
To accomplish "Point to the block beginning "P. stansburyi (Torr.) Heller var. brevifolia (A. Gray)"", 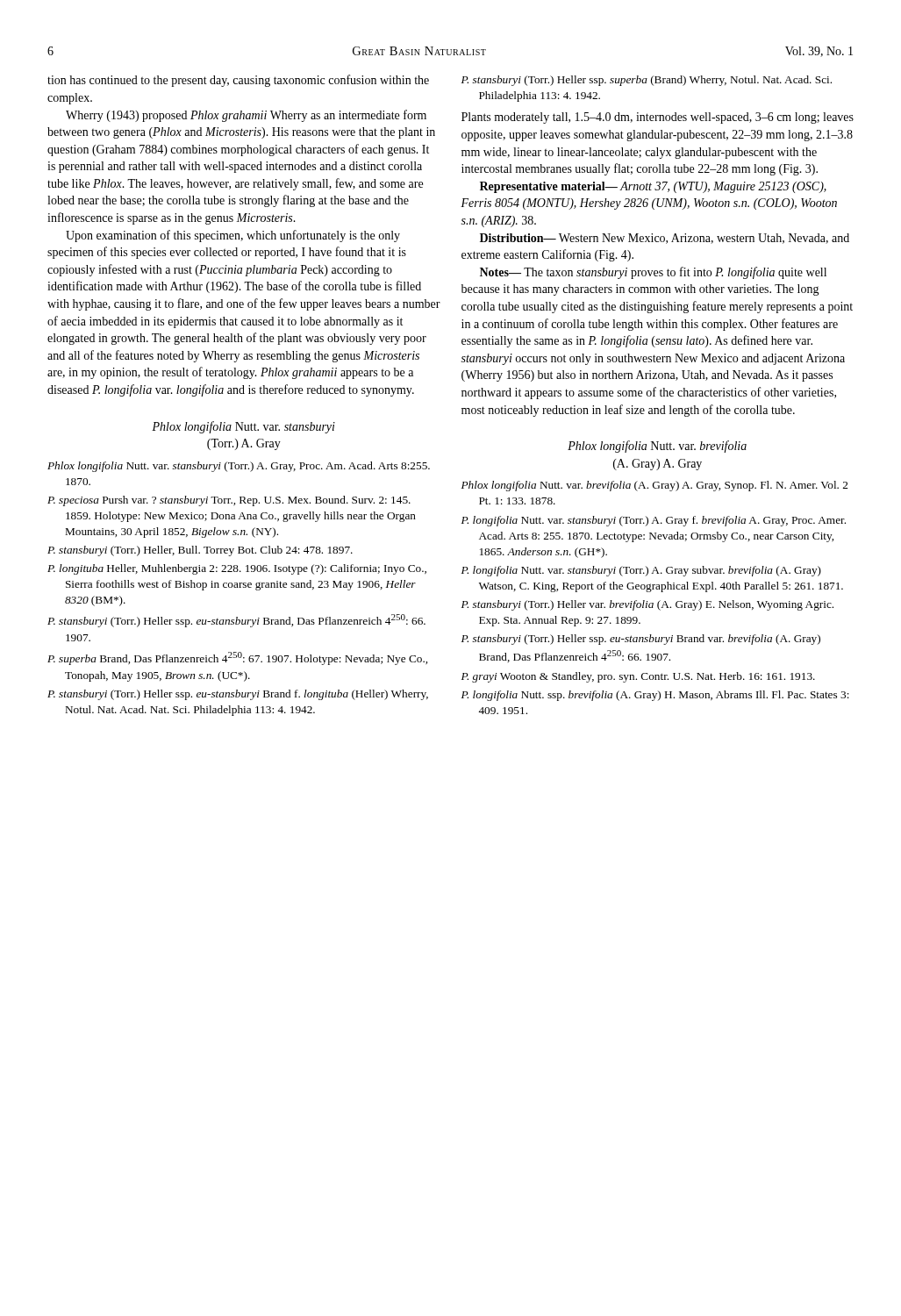I will pyautogui.click(x=648, y=612).
